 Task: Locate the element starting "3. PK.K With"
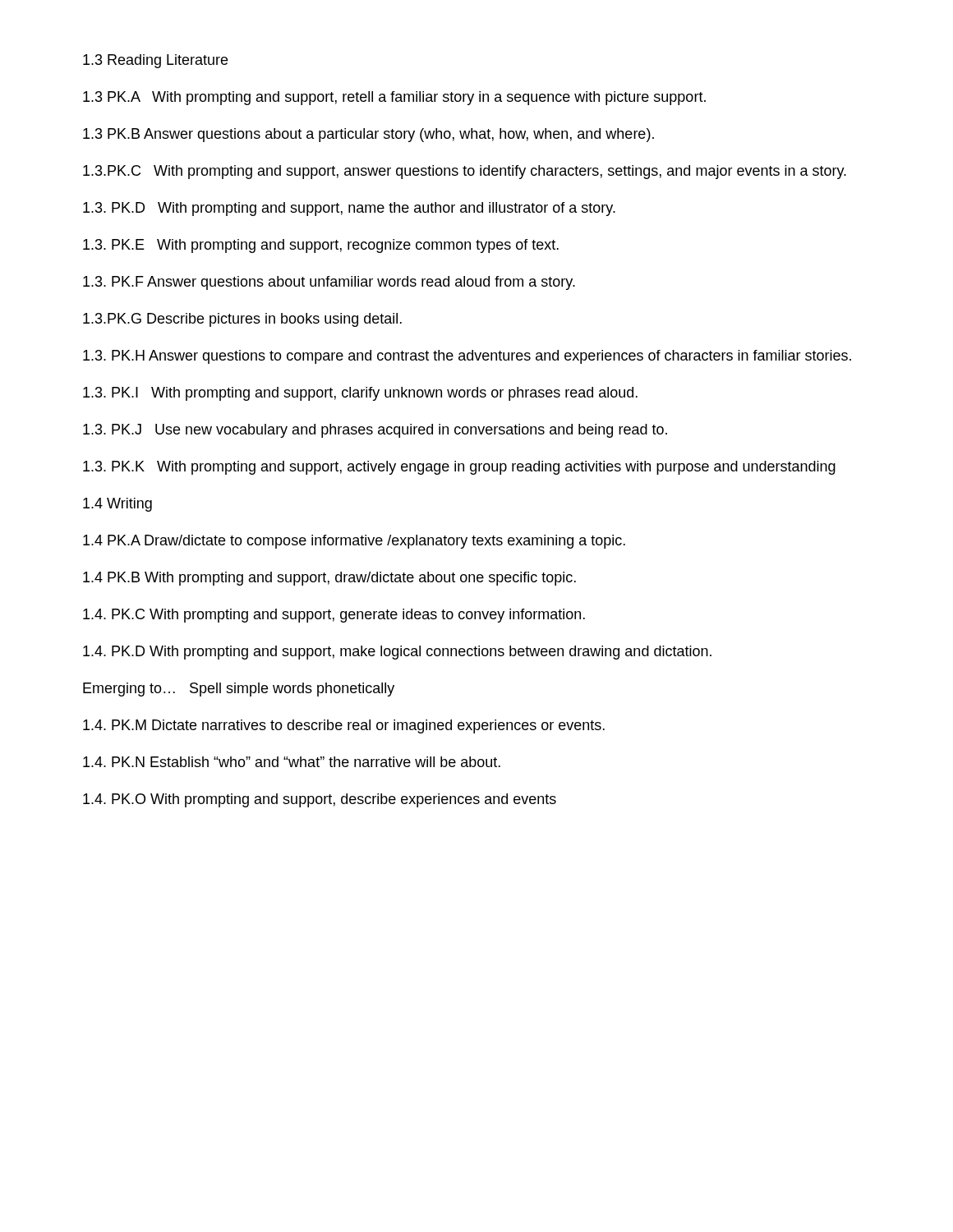(x=459, y=466)
